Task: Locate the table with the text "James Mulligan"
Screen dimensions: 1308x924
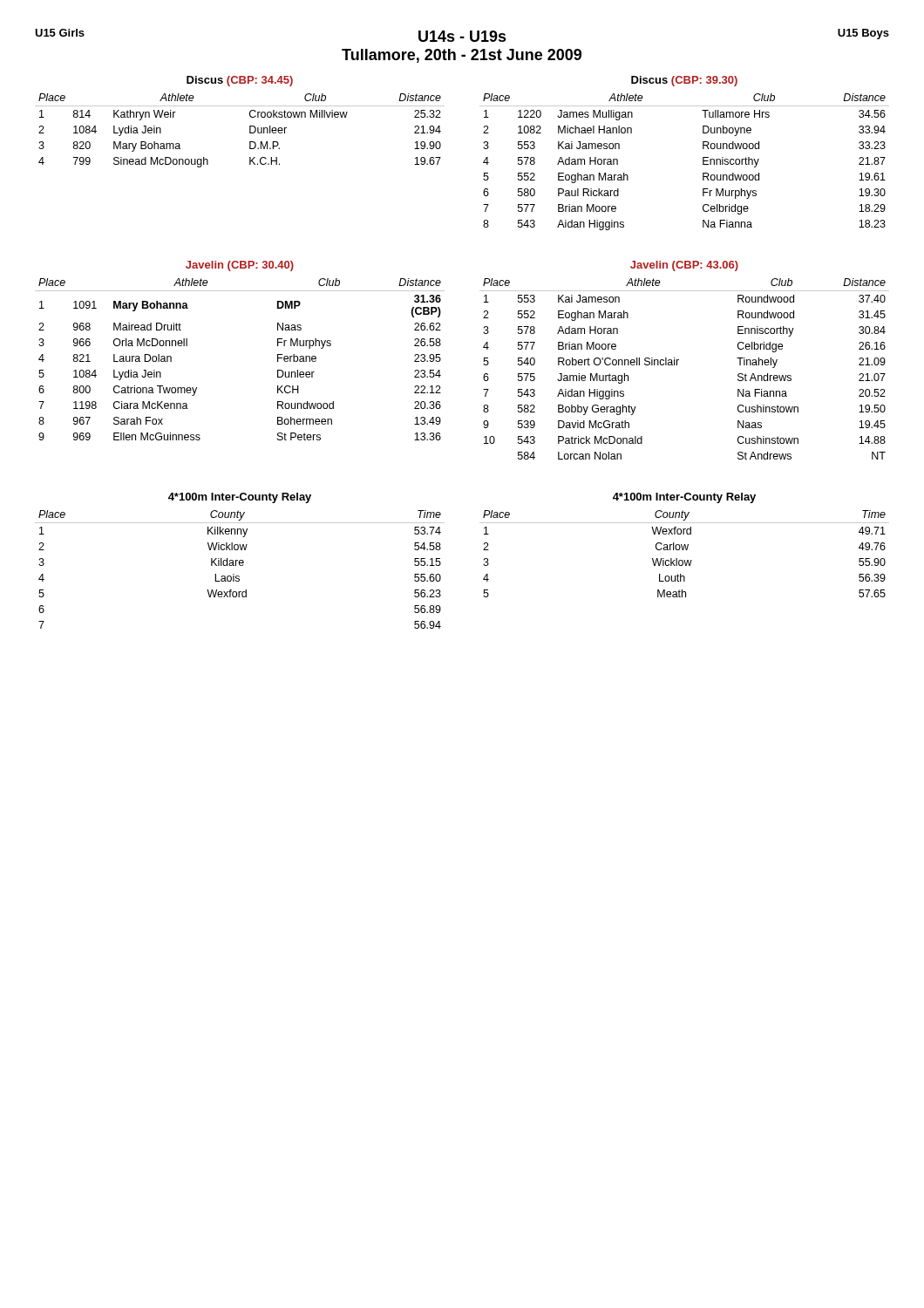Action: 684,161
